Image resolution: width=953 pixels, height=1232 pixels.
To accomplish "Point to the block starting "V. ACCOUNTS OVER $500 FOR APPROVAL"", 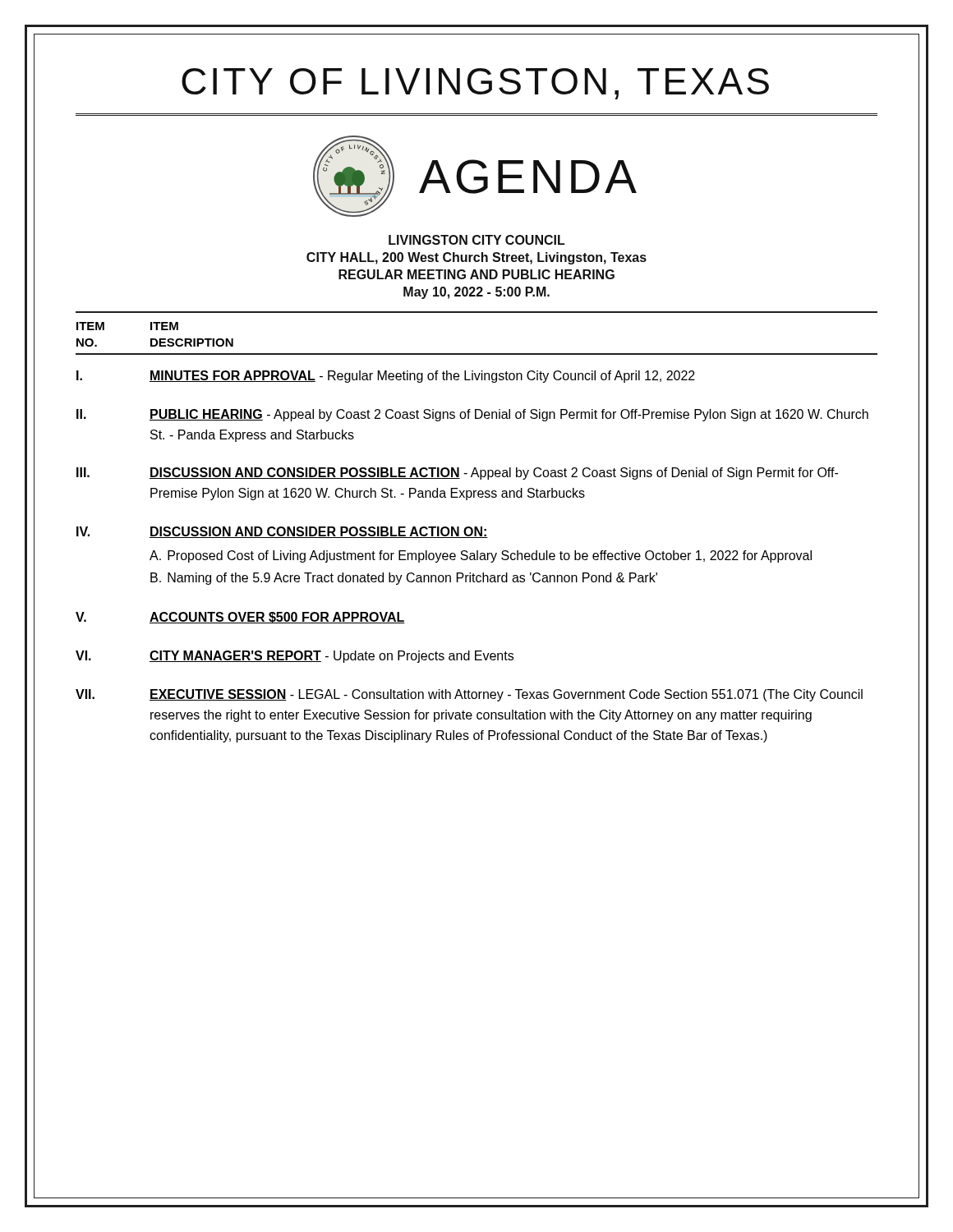I will coord(240,618).
